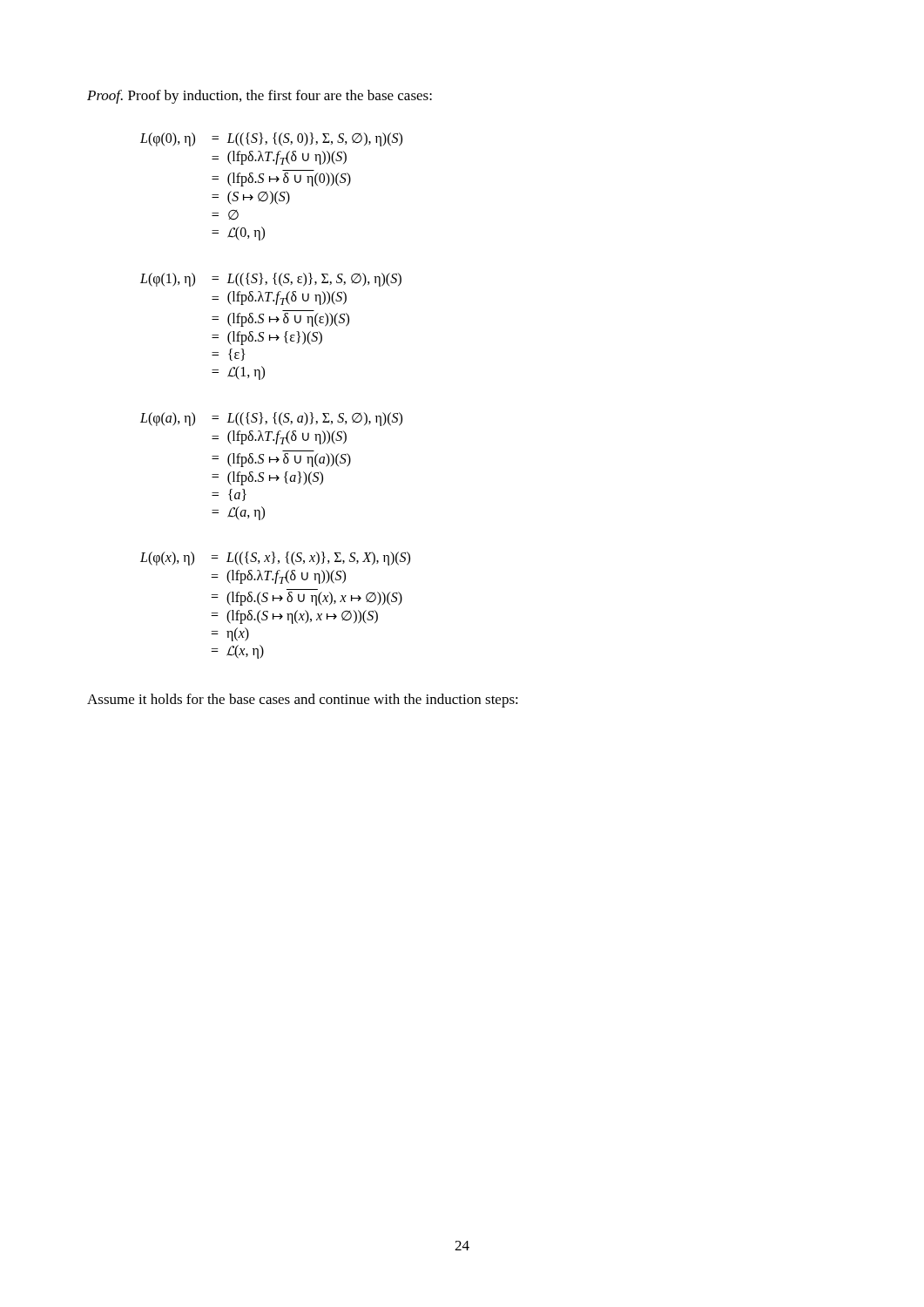The image size is (924, 1307).
Task: Locate the text block that says "Assume it holds for the base cases and"
Action: tap(303, 699)
